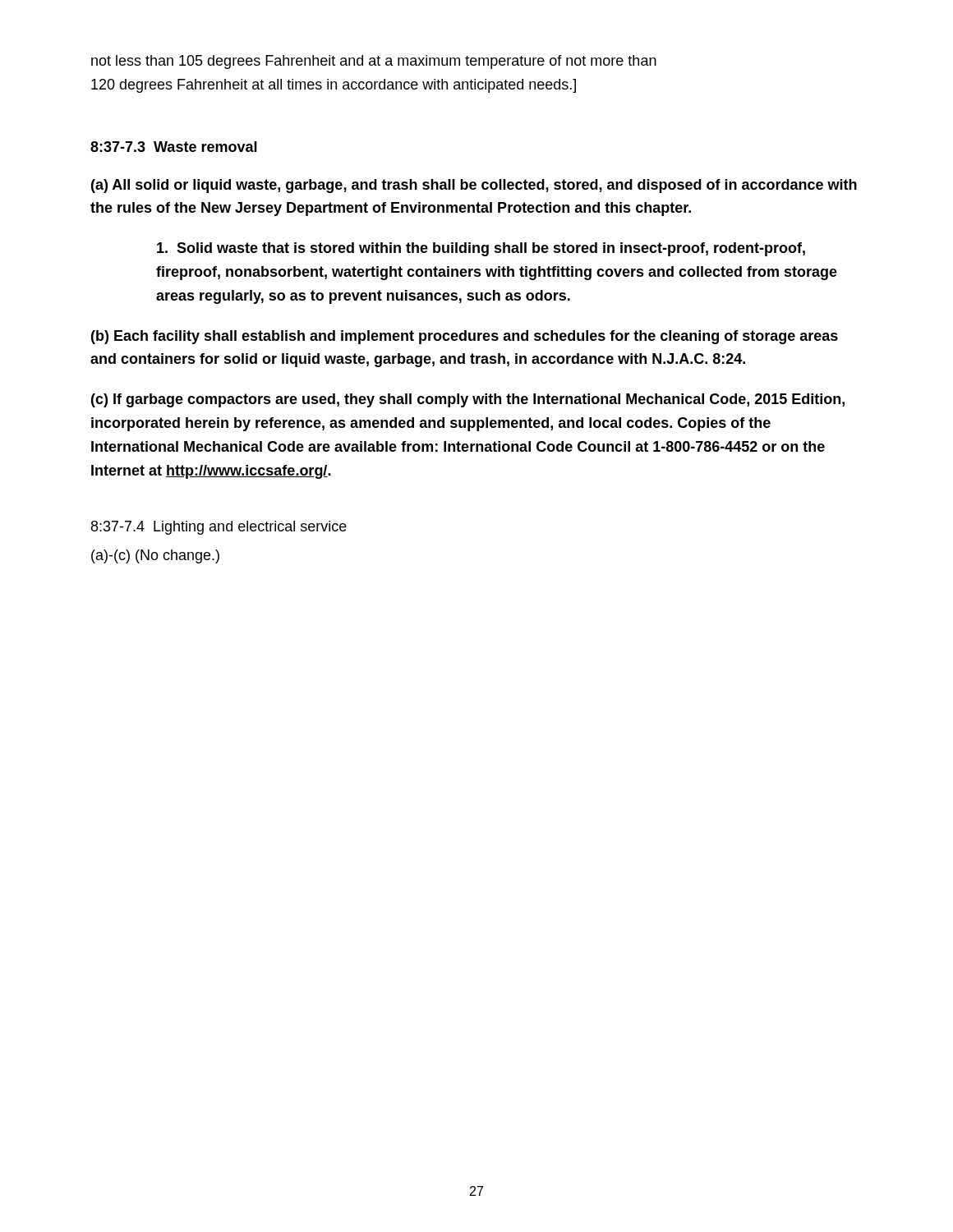Image resolution: width=953 pixels, height=1232 pixels.
Task: Select the section header that says "8:37-7.3 Waste removal"
Action: tap(174, 147)
